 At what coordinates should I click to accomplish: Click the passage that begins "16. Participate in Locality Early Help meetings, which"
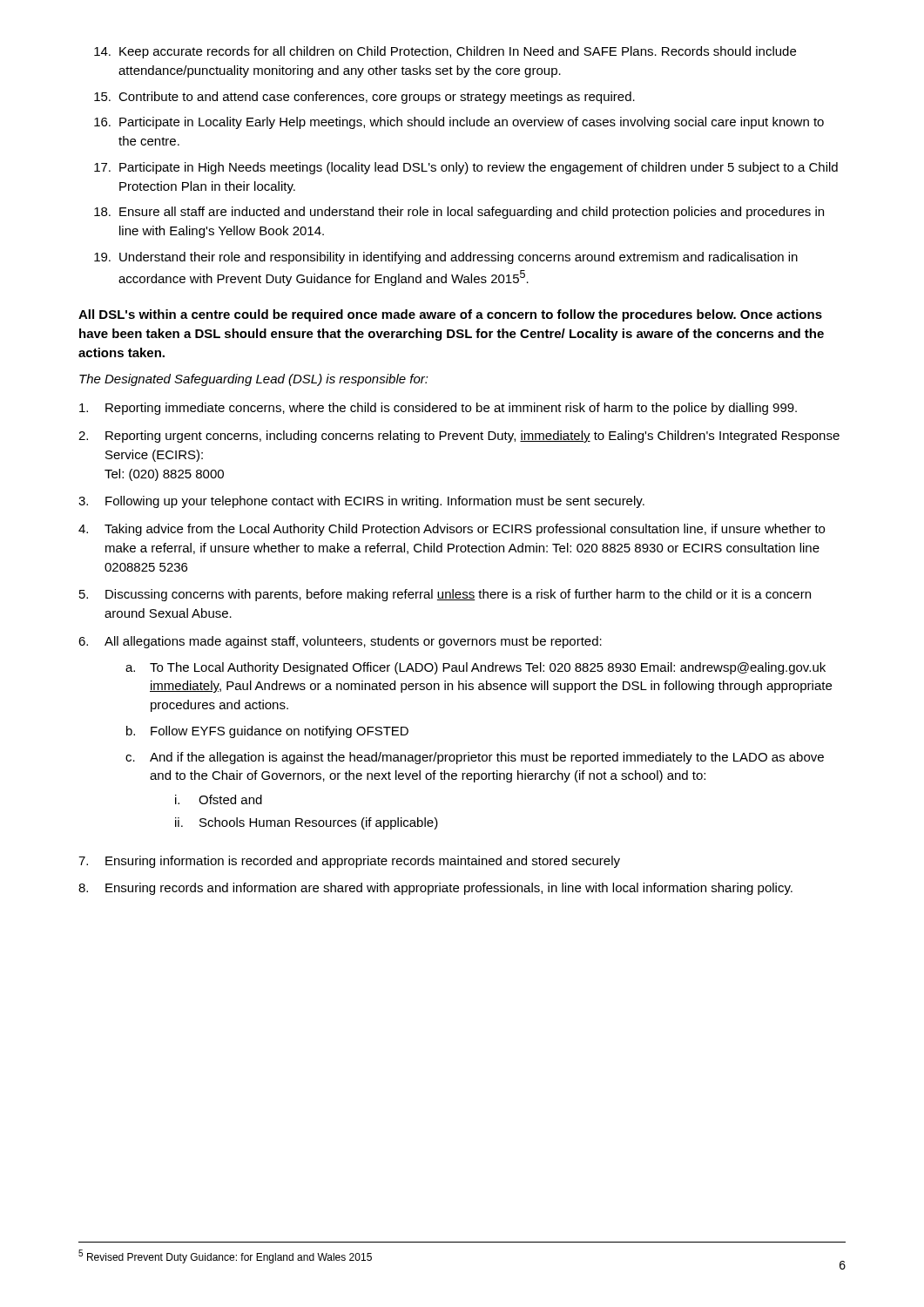pos(462,132)
